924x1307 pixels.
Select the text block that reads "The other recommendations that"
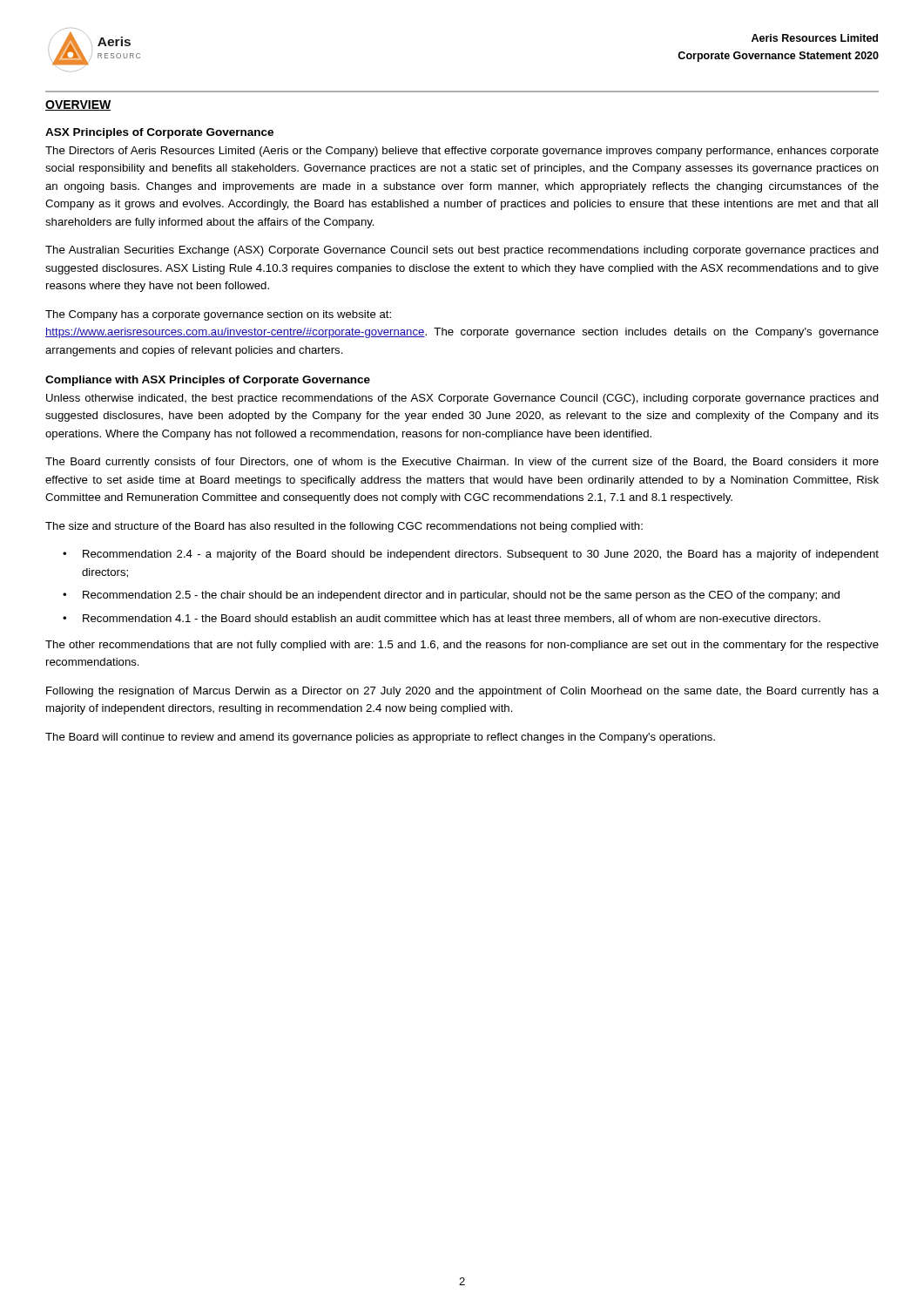pyautogui.click(x=462, y=653)
